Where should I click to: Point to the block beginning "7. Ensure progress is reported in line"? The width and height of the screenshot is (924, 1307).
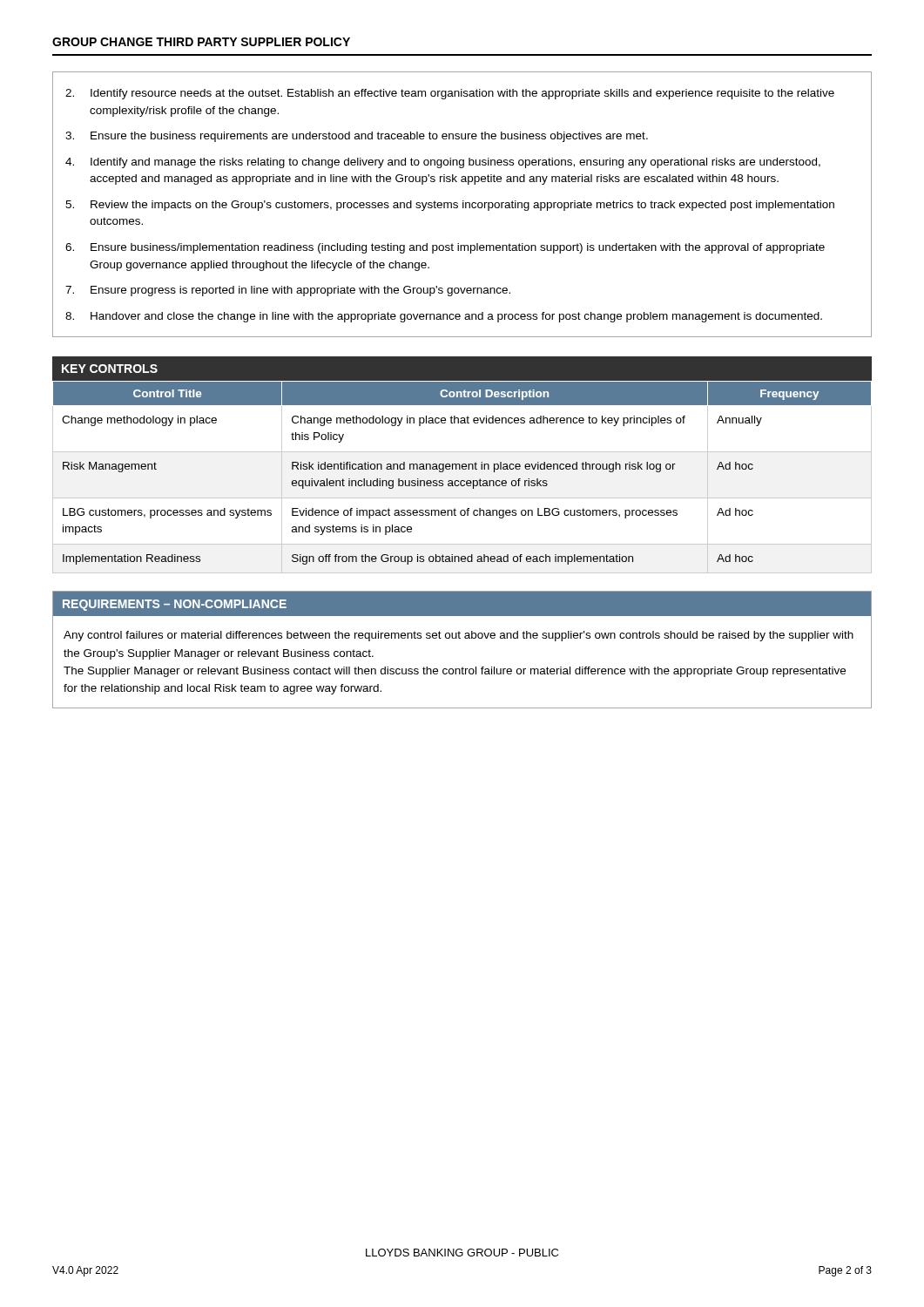pyautogui.click(x=459, y=290)
